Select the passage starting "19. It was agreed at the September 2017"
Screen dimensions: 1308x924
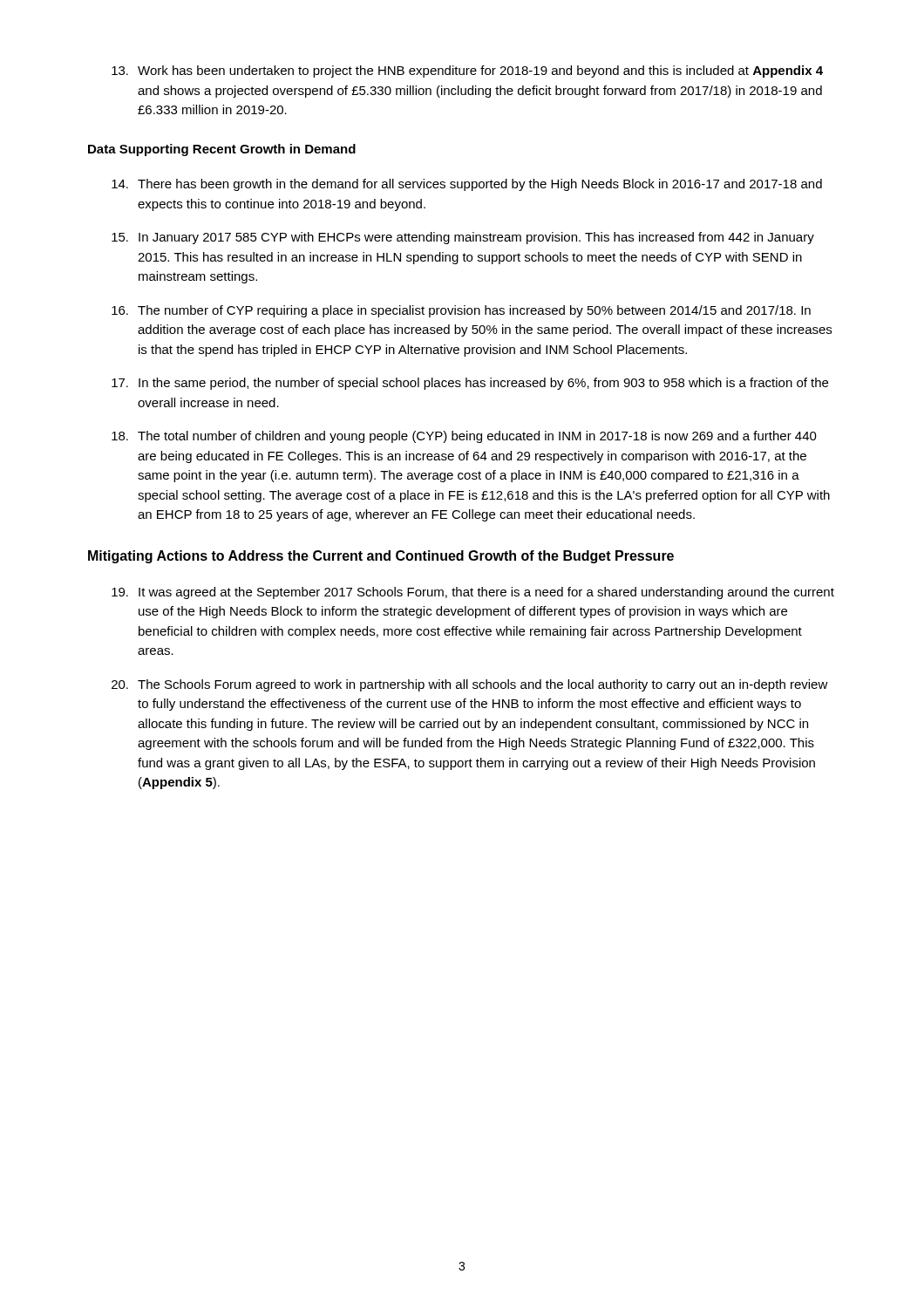coord(462,621)
